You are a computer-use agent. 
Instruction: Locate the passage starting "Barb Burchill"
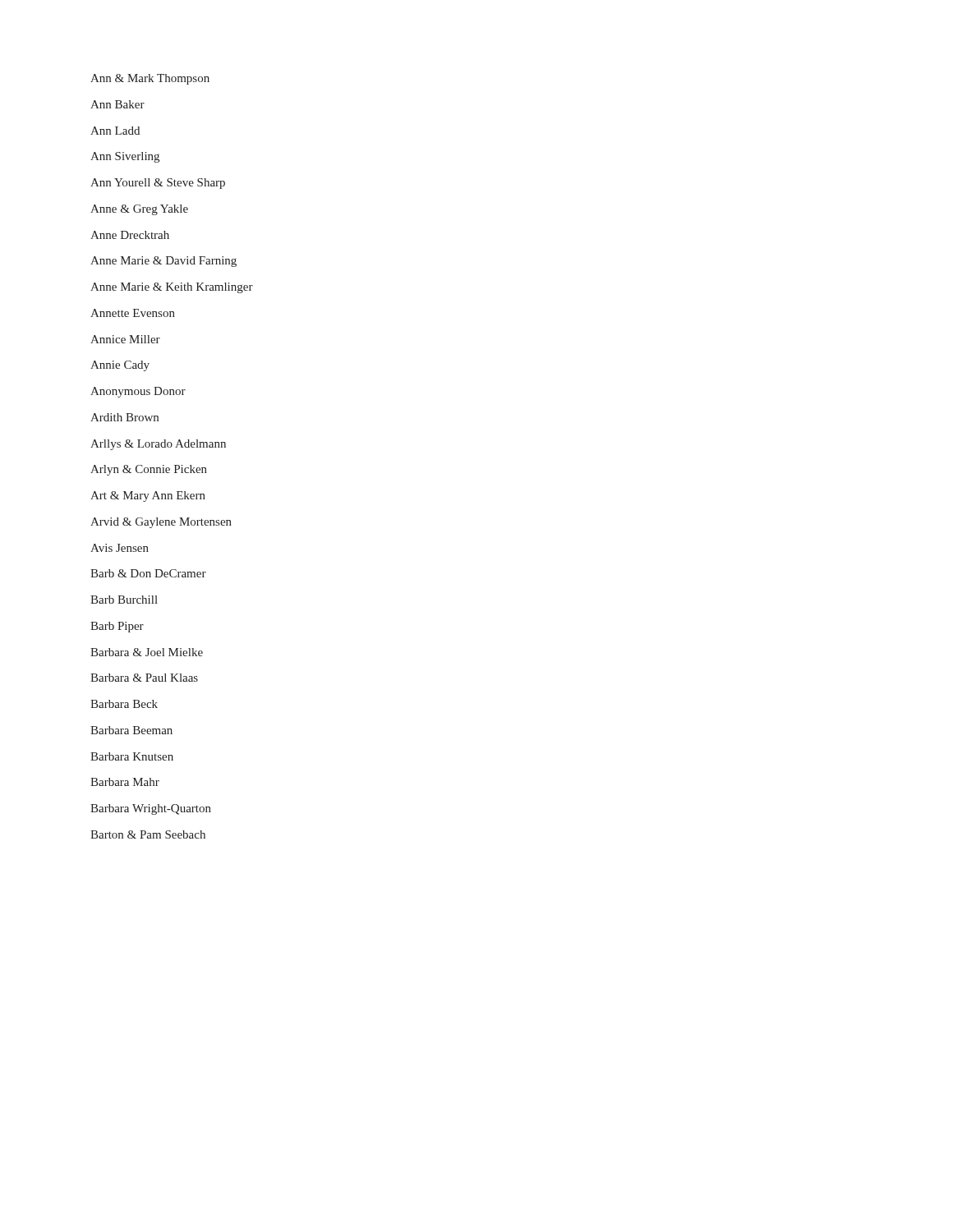click(124, 600)
